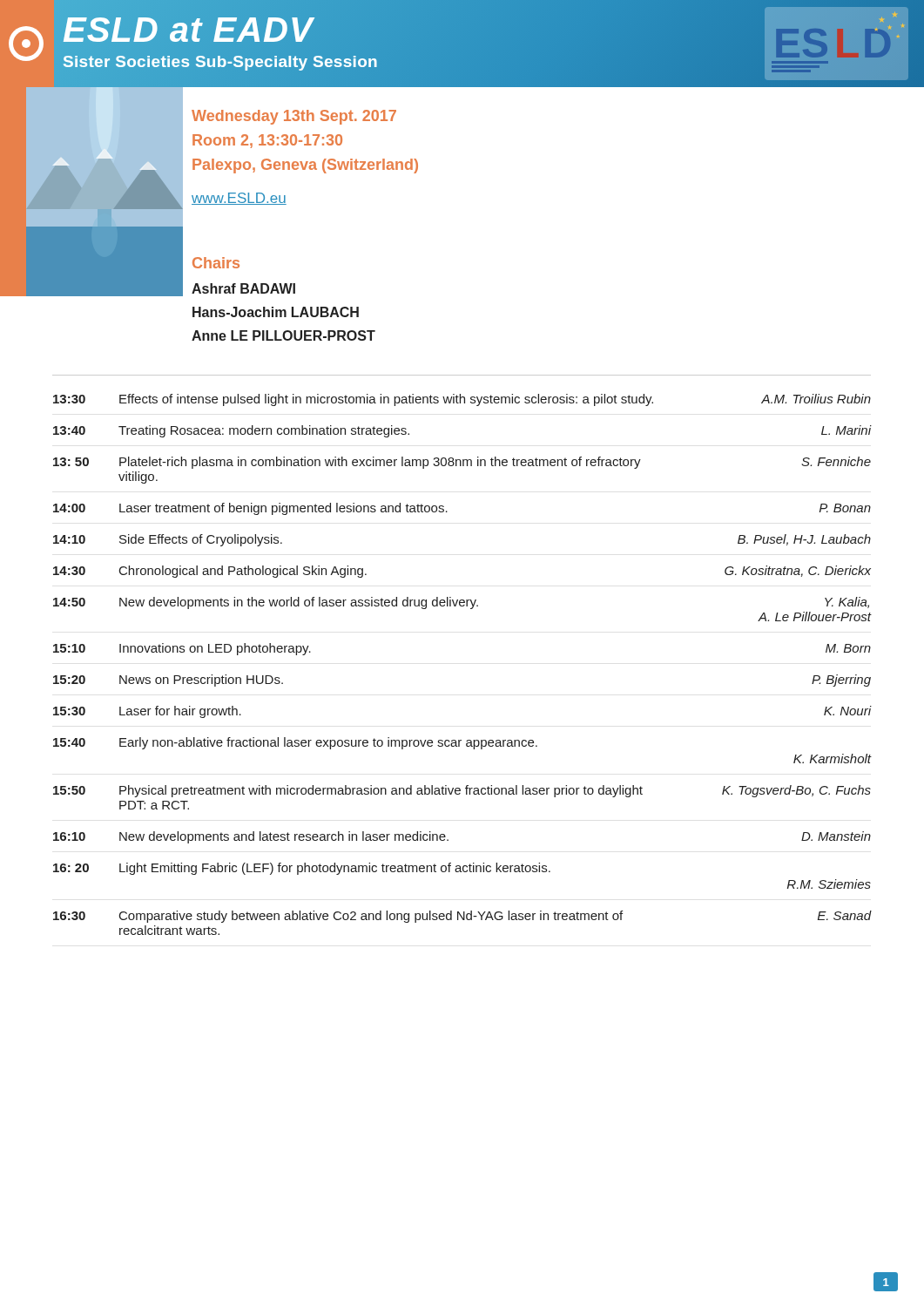924x1307 pixels.
Task: Point to the block beginning "16:30 Comparative study between"
Action: point(462,923)
